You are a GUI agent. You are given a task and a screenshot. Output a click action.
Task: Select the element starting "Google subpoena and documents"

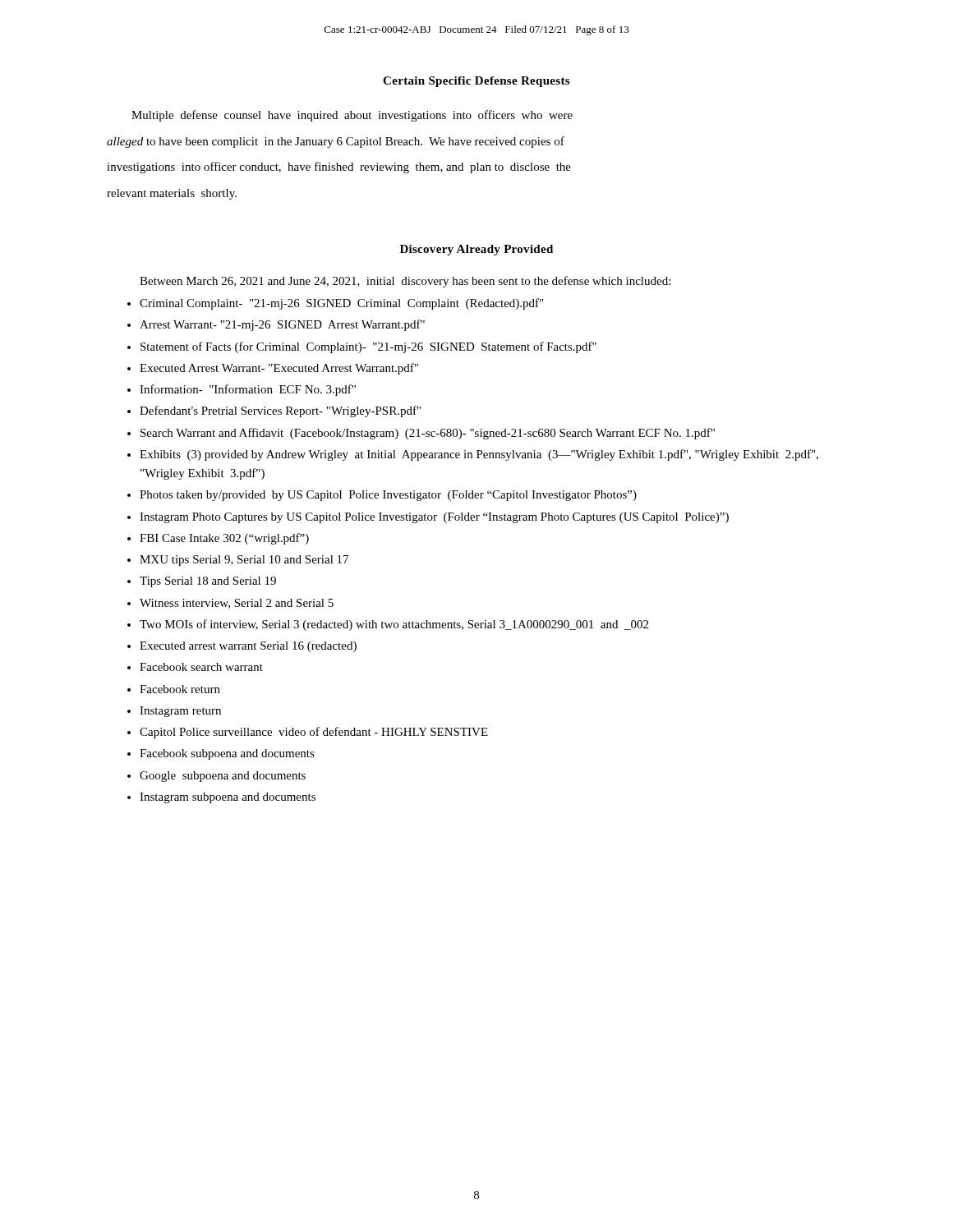coord(223,775)
